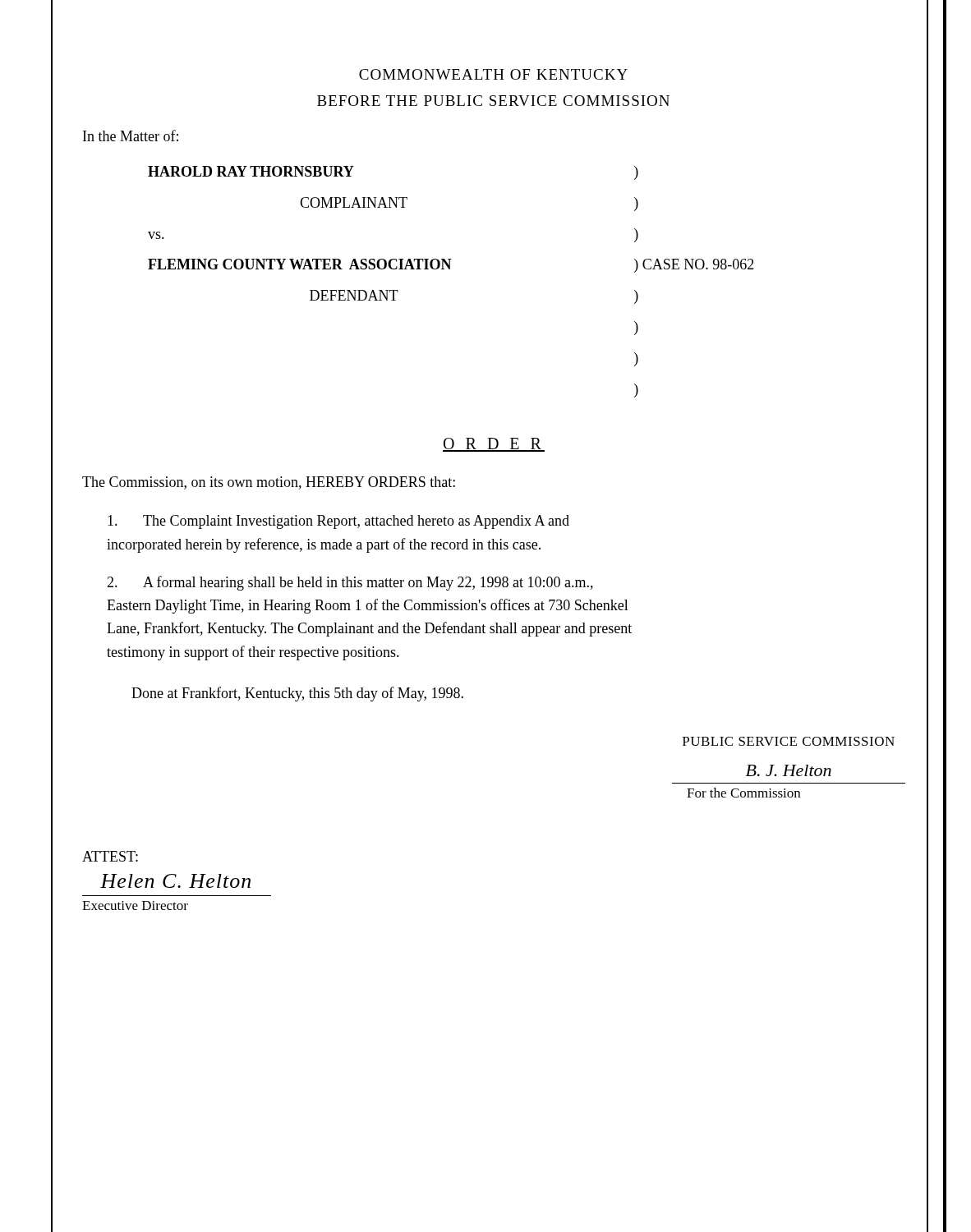This screenshot has height=1232, width=971.
Task: Locate the element starting "The Commission, on its own motion, HEREBY"
Action: coord(269,482)
